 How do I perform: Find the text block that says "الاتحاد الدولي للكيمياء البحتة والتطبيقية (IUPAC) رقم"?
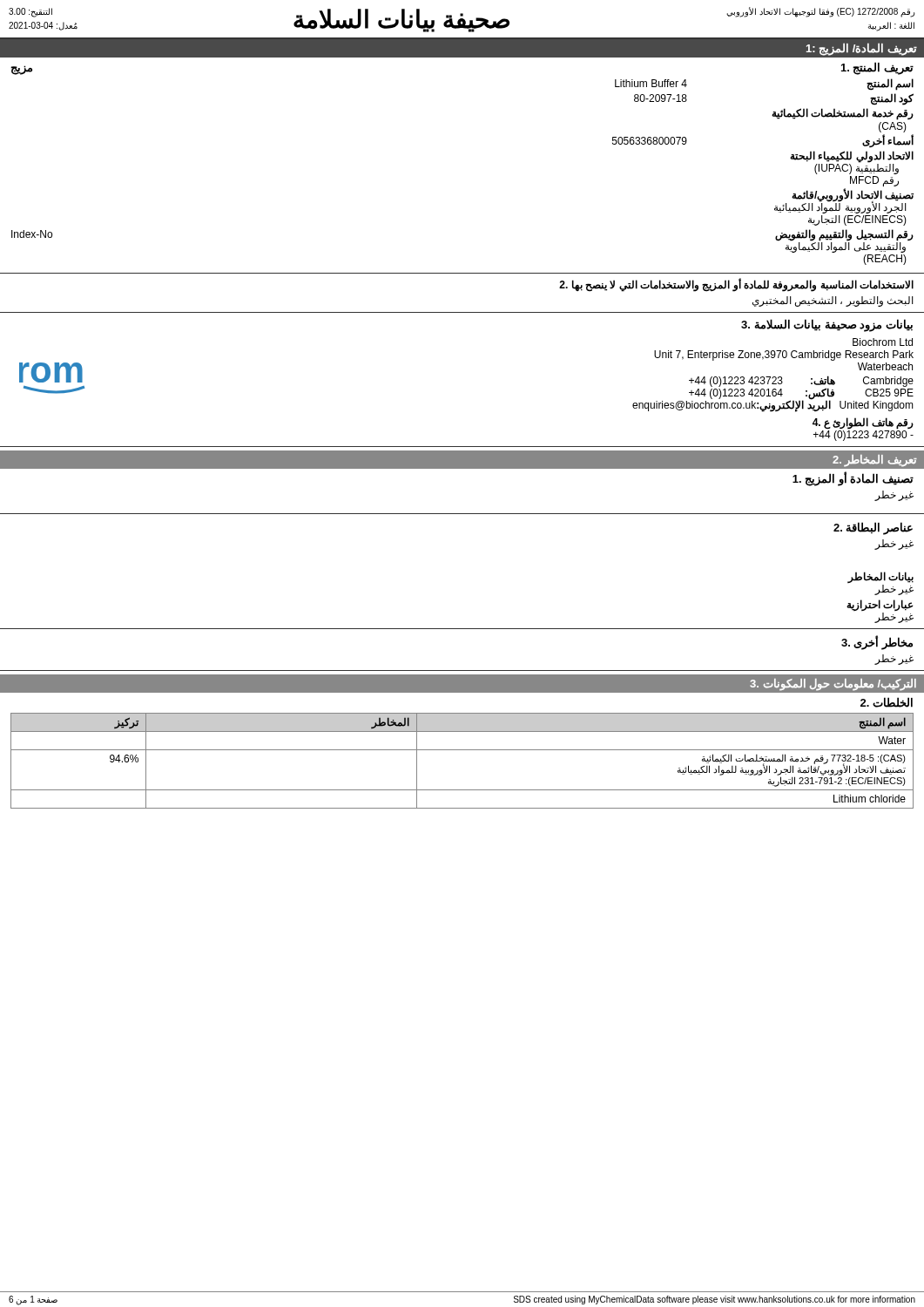[852, 168]
